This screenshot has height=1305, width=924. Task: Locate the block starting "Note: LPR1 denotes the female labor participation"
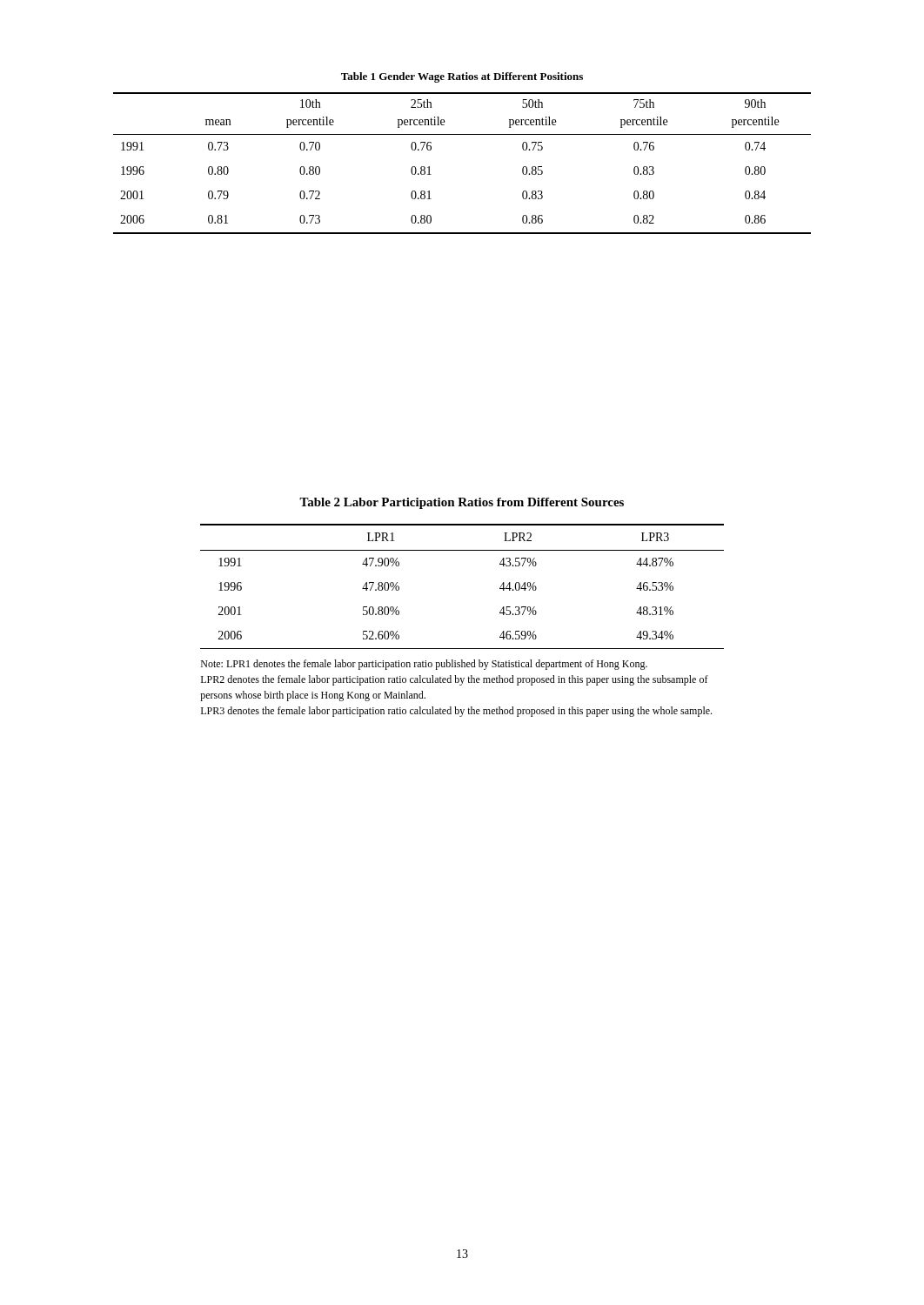click(457, 687)
